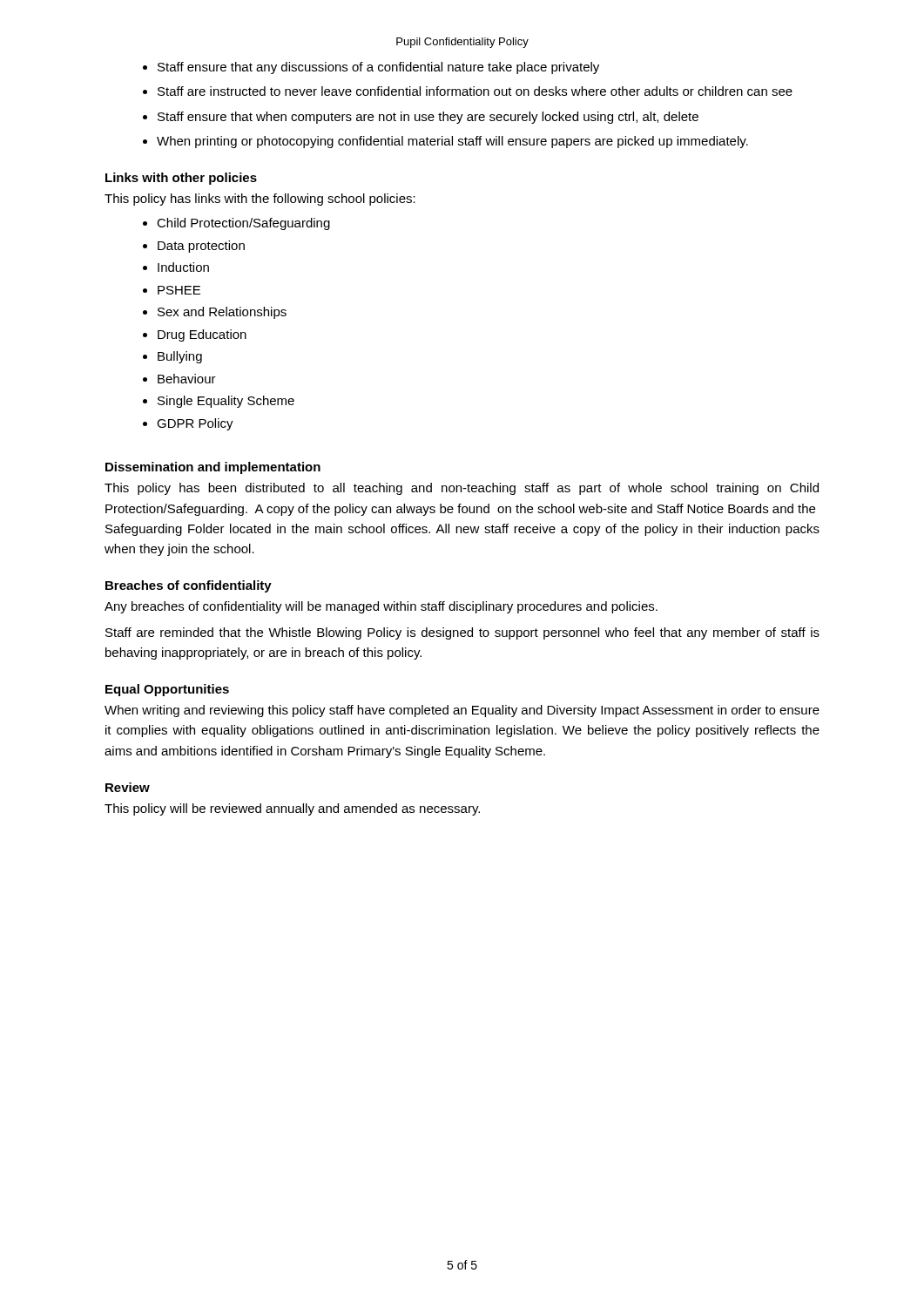Find the list item that reads "GDPR Policy"
The height and width of the screenshot is (1307, 924).
pos(195,423)
